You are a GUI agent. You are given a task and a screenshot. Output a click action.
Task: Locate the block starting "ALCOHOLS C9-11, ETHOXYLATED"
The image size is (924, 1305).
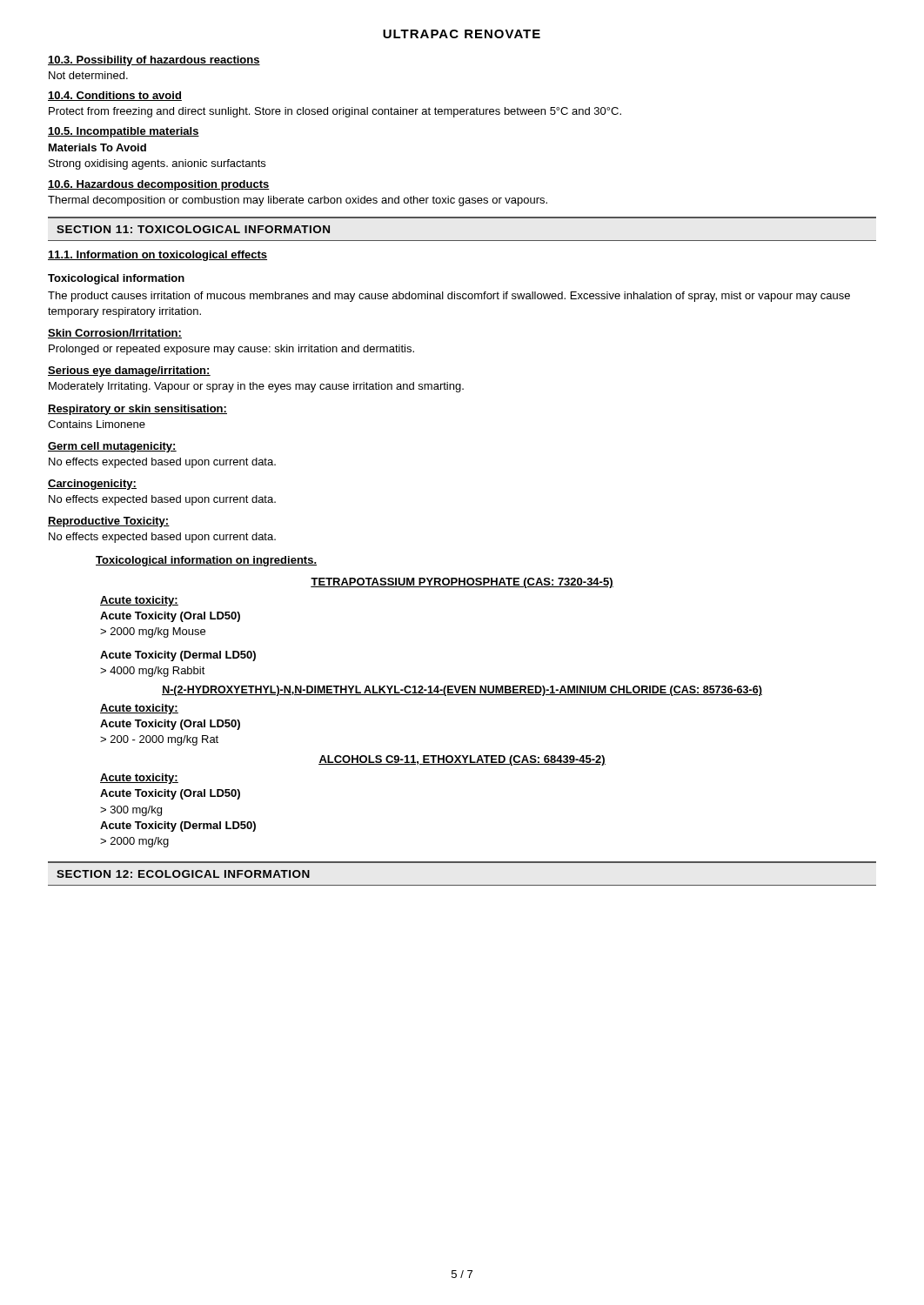tap(462, 759)
